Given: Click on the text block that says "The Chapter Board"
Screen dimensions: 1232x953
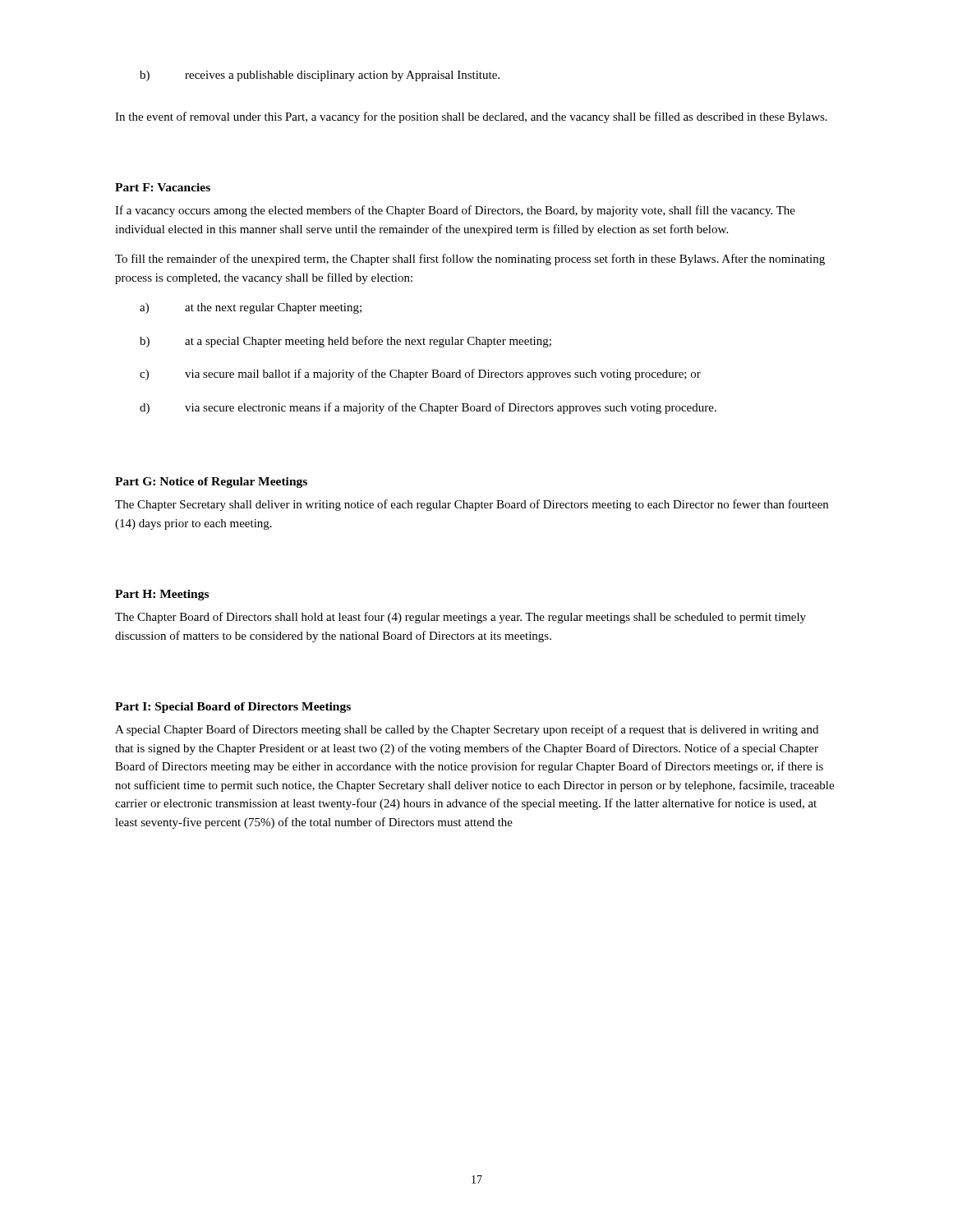Looking at the screenshot, I should coord(476,626).
